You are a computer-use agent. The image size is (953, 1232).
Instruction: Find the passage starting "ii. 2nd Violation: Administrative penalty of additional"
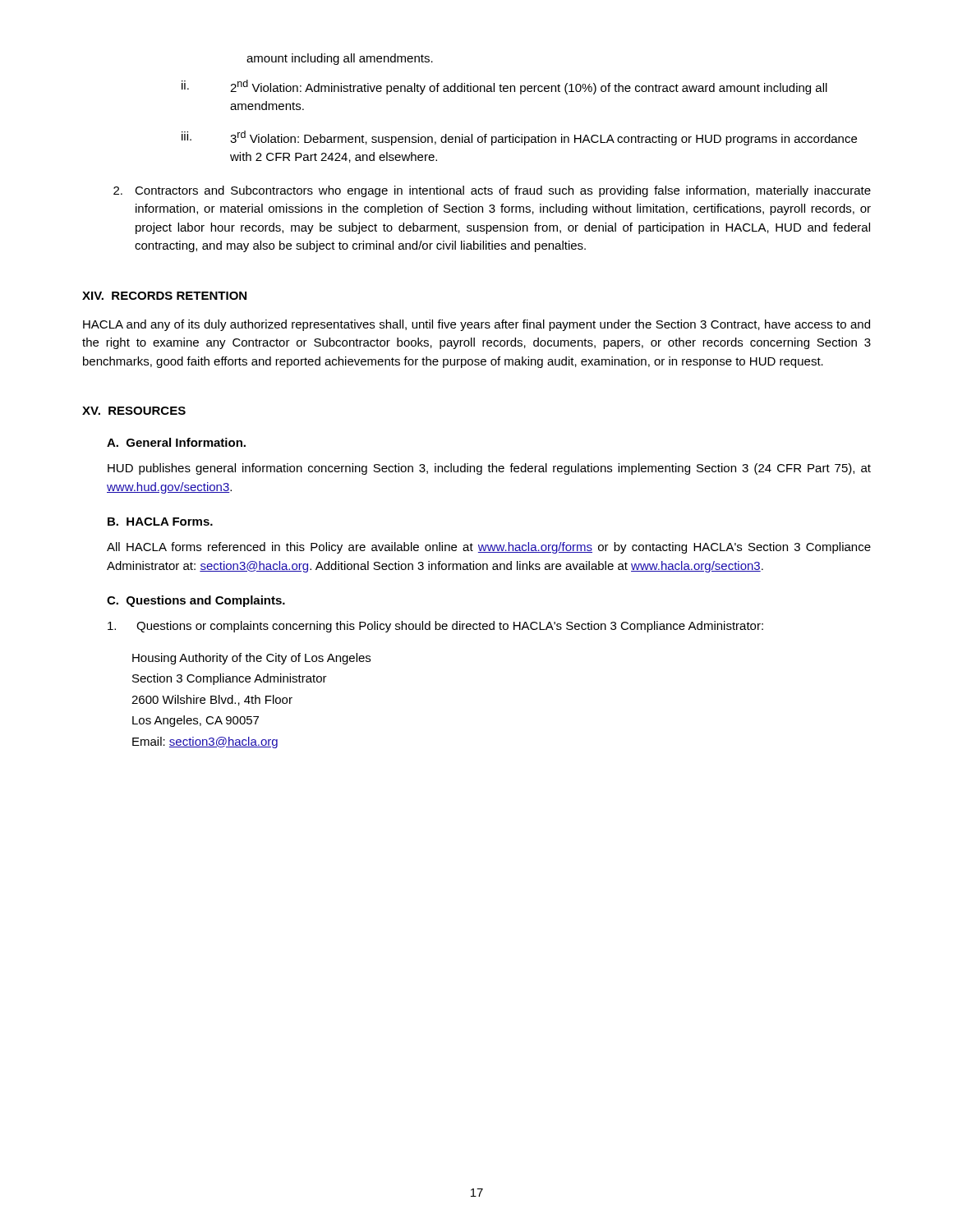pos(526,96)
